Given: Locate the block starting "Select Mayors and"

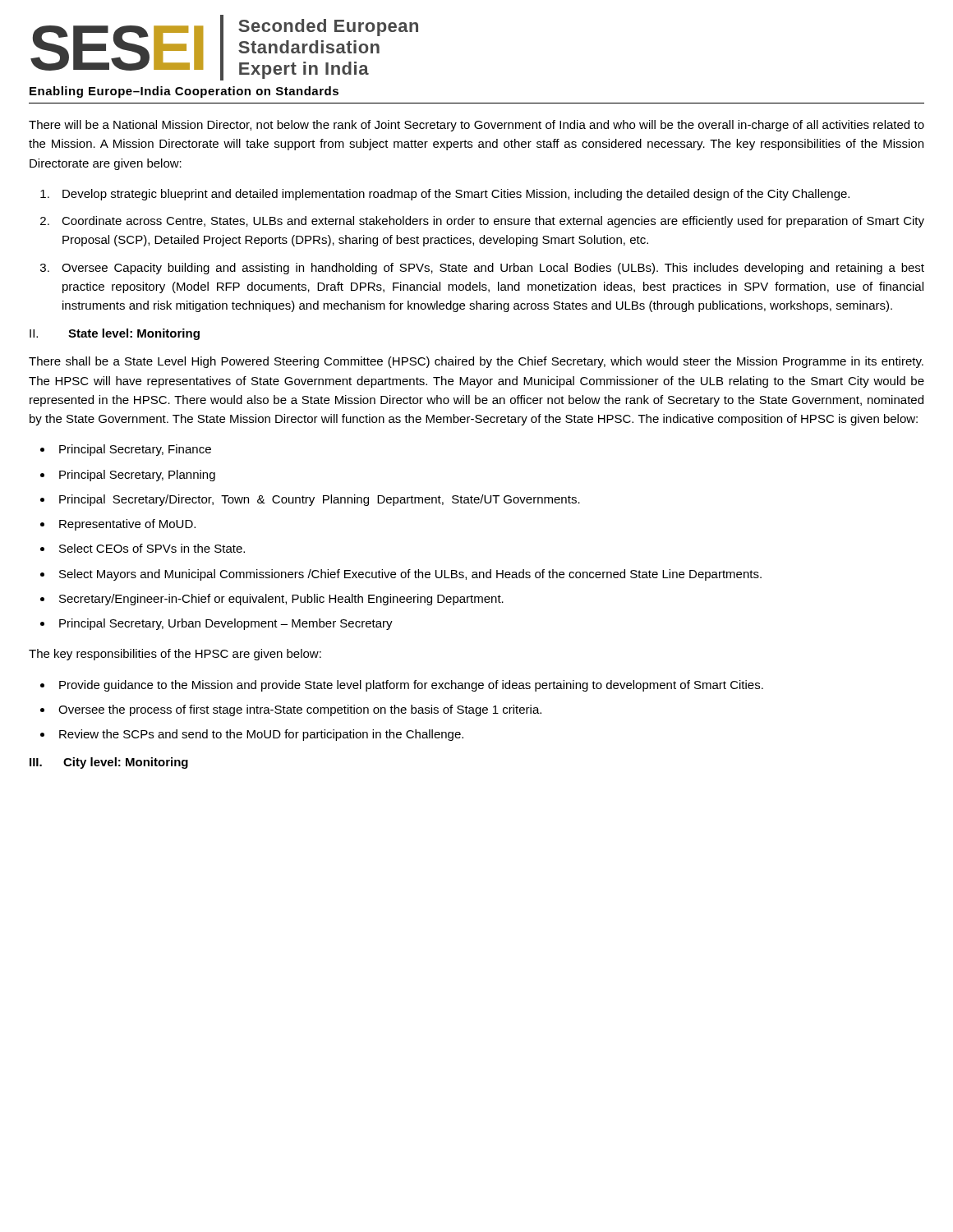Looking at the screenshot, I should [x=410, y=573].
